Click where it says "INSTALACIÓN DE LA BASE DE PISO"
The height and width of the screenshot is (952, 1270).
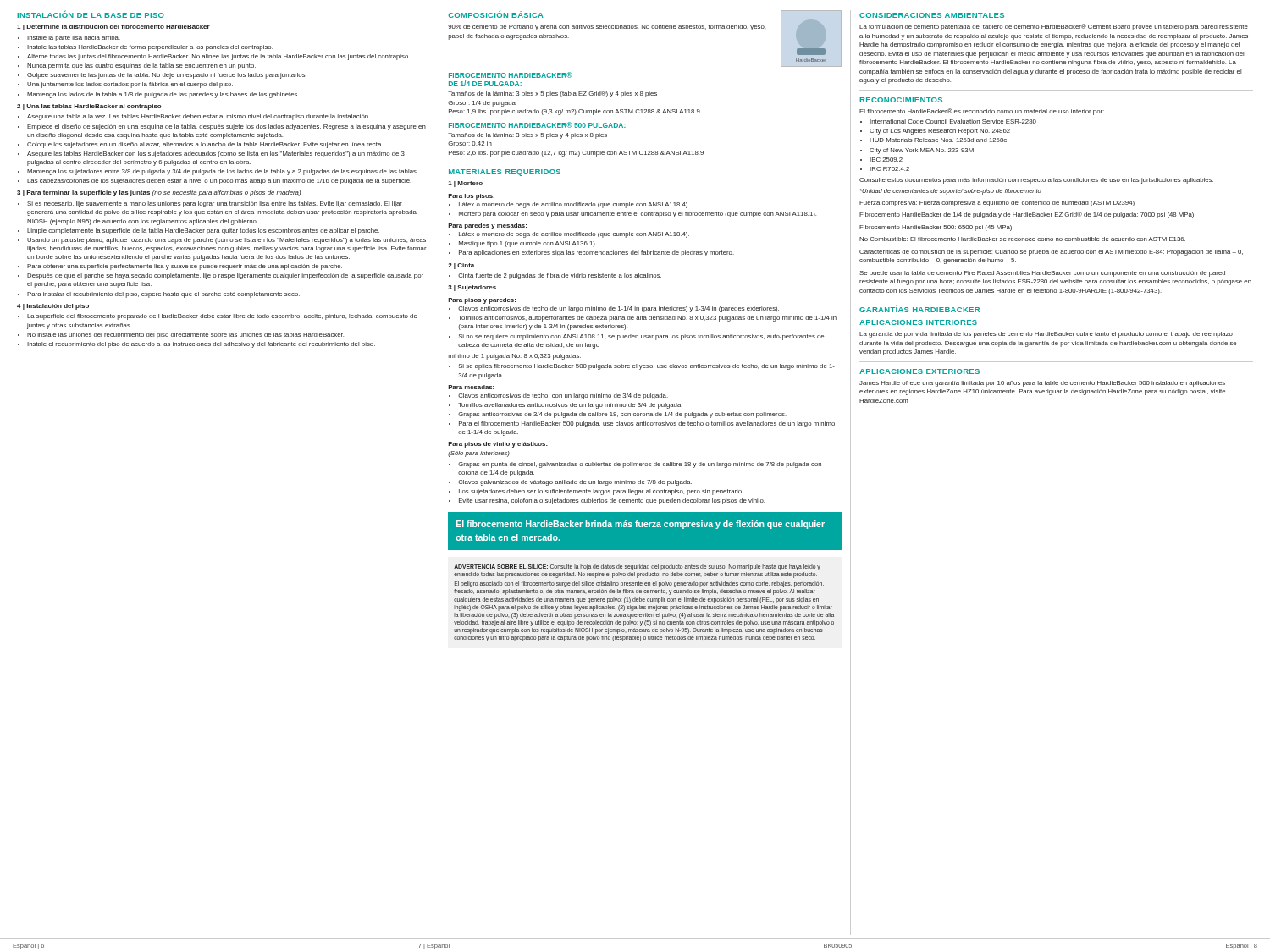(x=91, y=14)
